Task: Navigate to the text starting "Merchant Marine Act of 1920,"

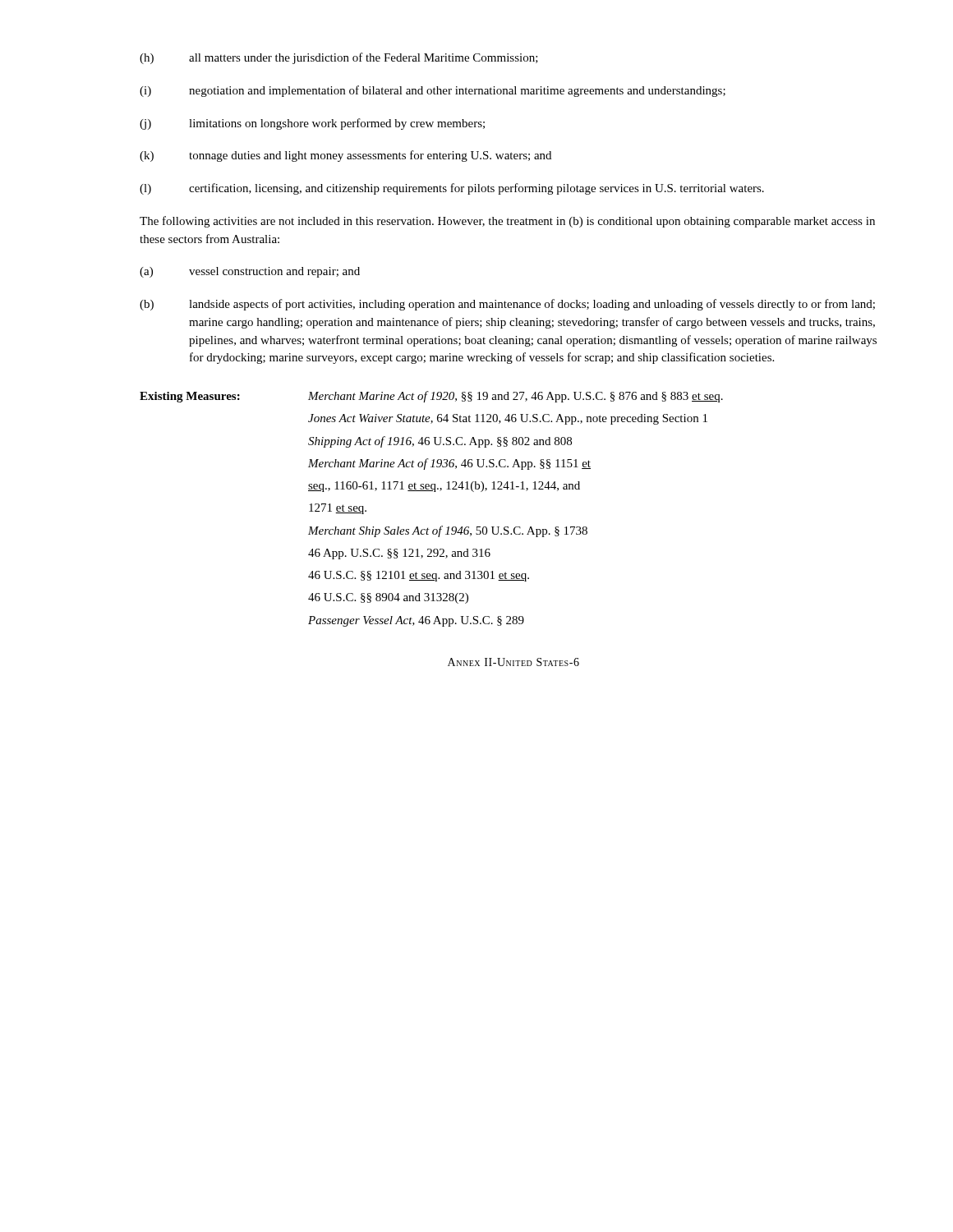Action: point(516,397)
